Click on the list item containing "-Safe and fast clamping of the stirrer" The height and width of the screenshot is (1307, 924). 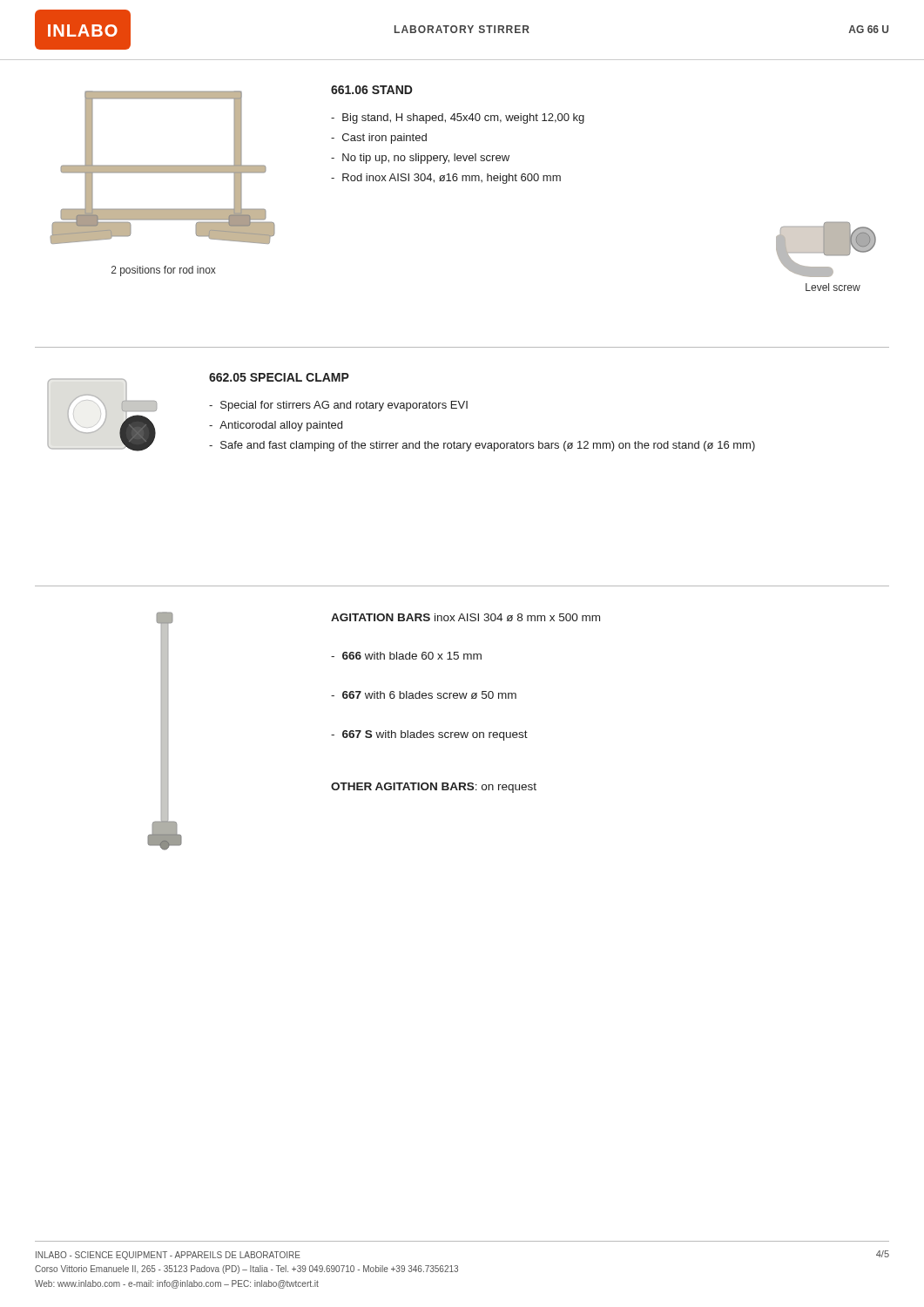pyautogui.click(x=482, y=446)
